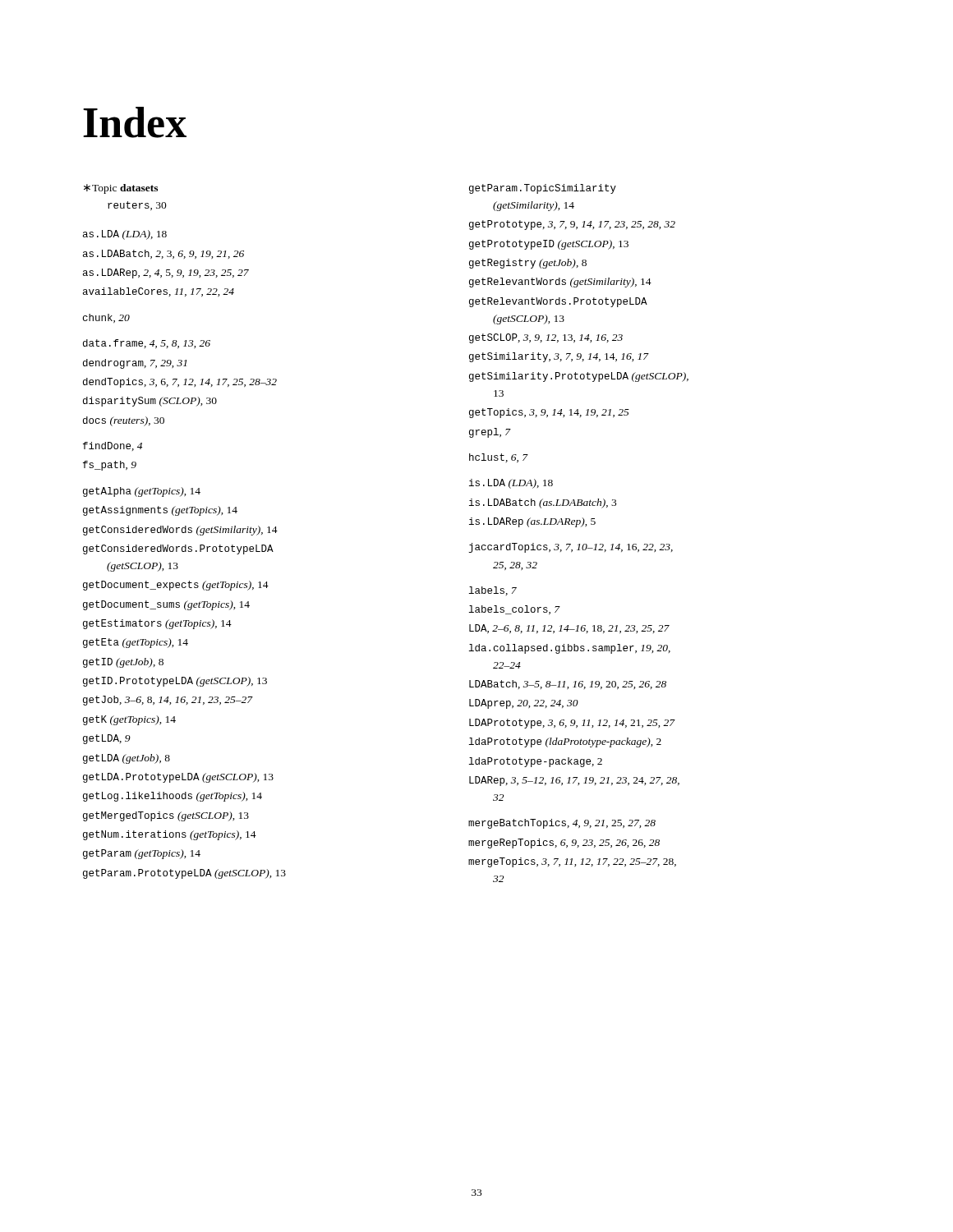
Task: Find the block starting "getAssignments (getTopics), 14"
Action: coord(160,510)
